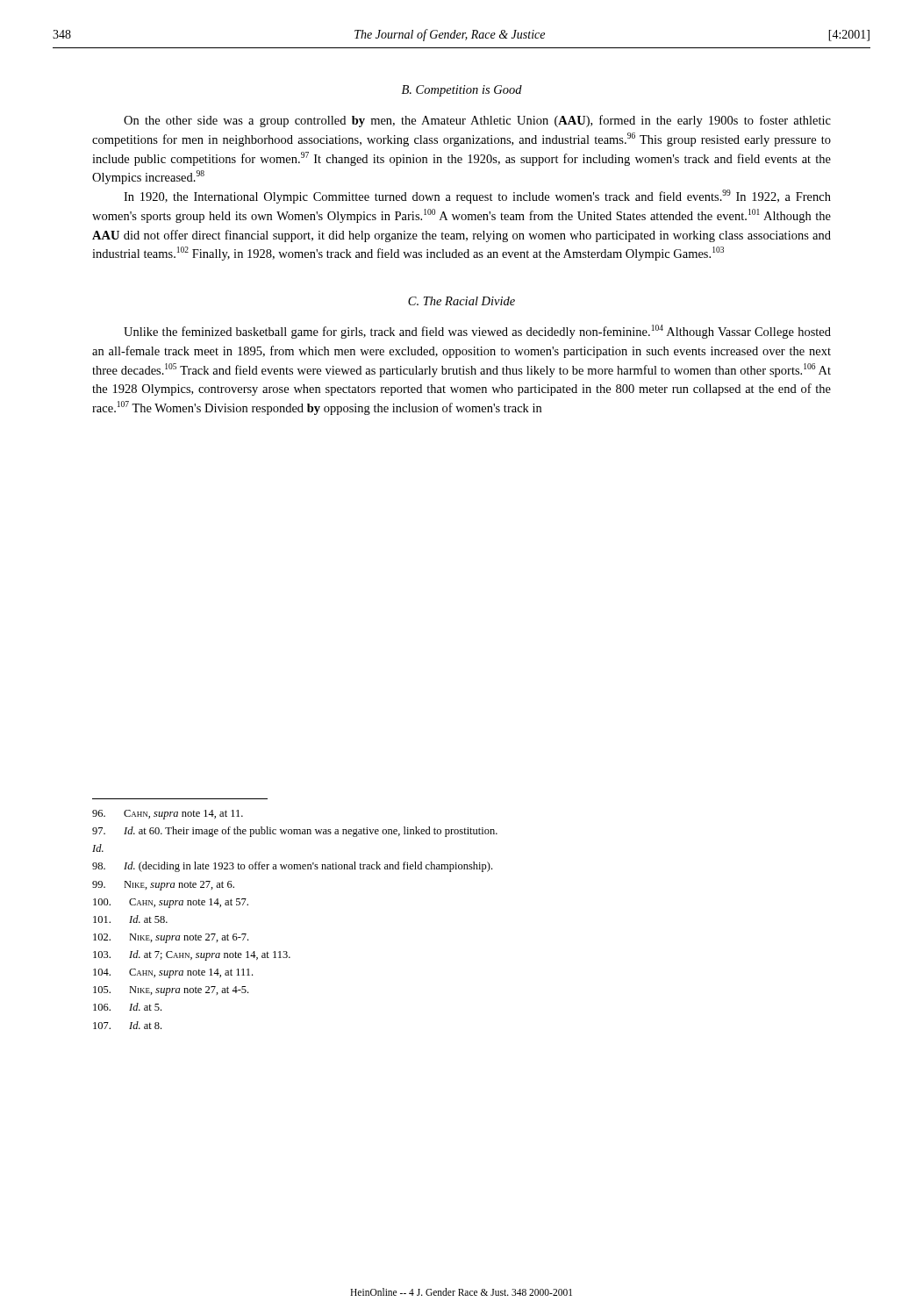Viewport: 923px width, 1316px height.
Task: Click the footnote
Action: click(x=462, y=916)
